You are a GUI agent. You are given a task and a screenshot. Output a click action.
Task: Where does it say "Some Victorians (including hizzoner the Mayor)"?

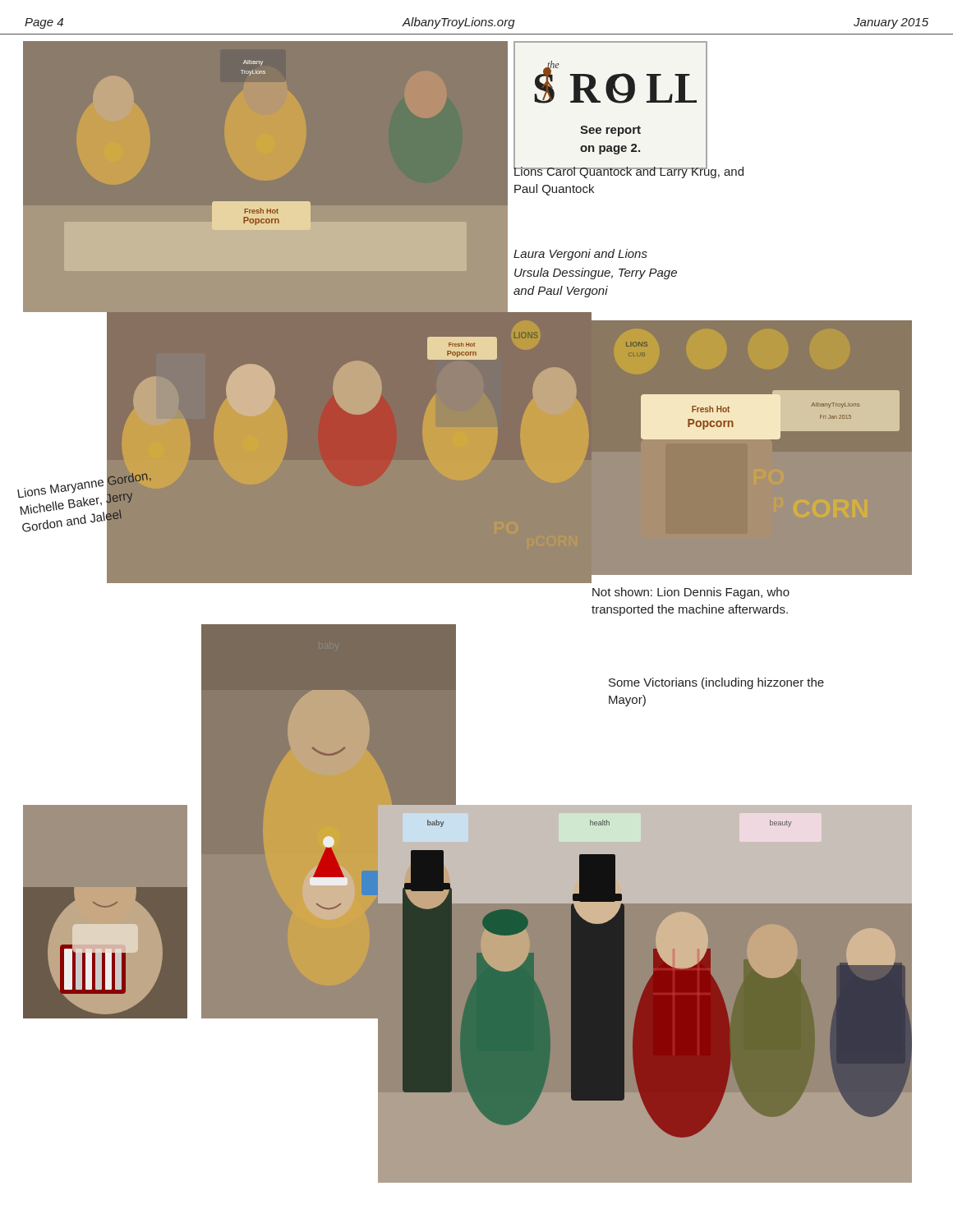coord(716,691)
